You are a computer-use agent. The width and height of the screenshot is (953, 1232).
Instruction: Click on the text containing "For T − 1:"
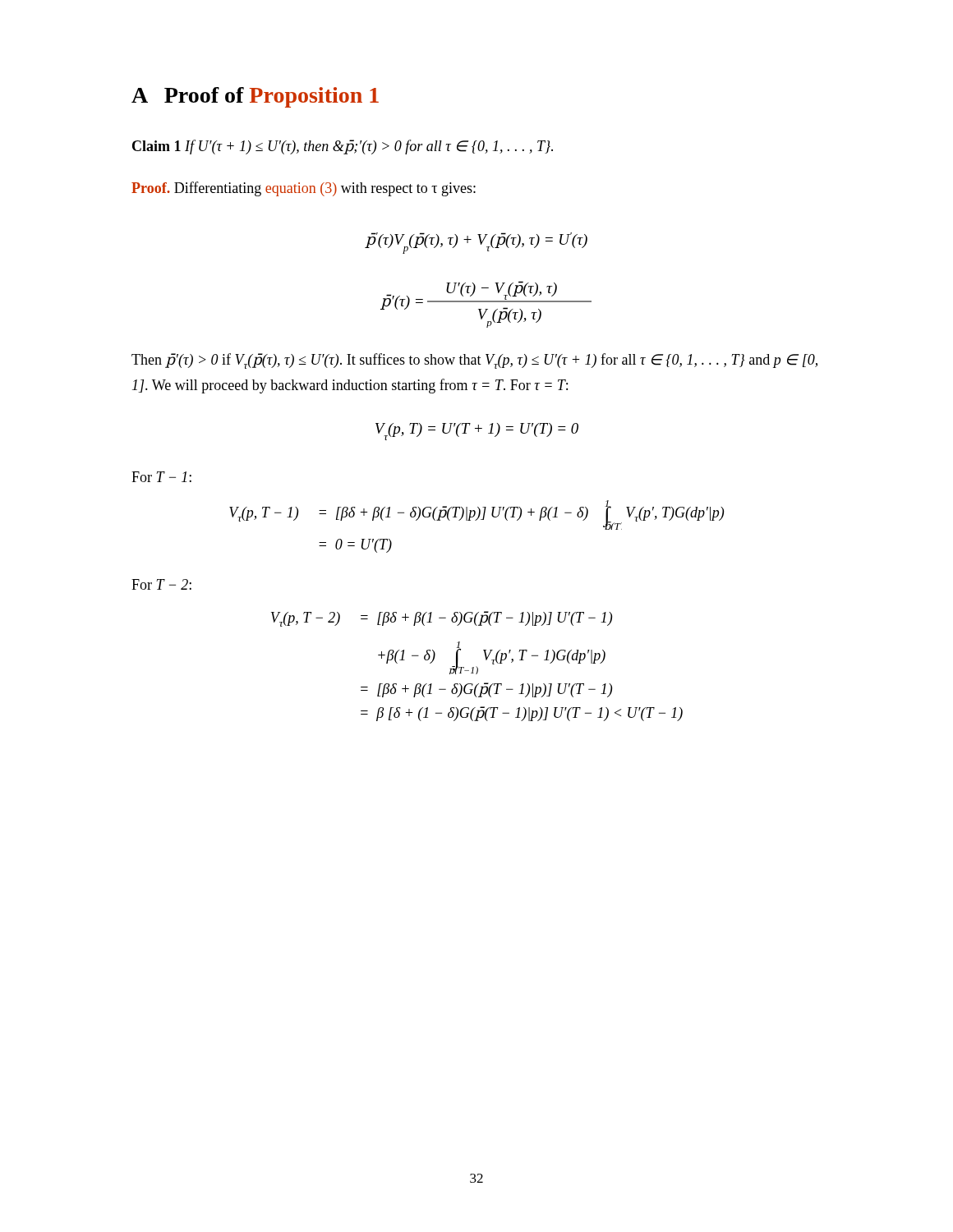(x=162, y=477)
